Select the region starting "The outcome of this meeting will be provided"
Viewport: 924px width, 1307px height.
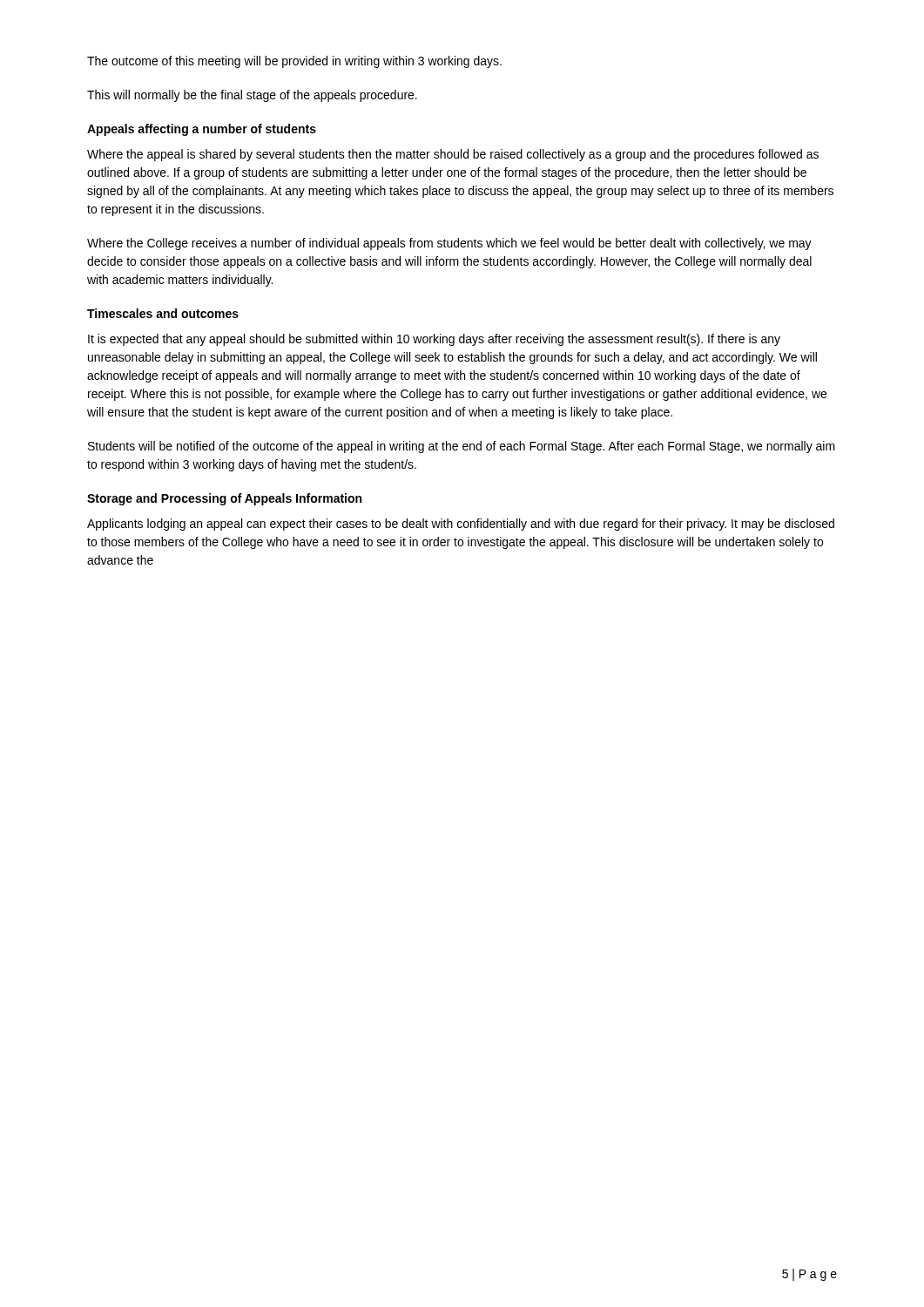462,61
